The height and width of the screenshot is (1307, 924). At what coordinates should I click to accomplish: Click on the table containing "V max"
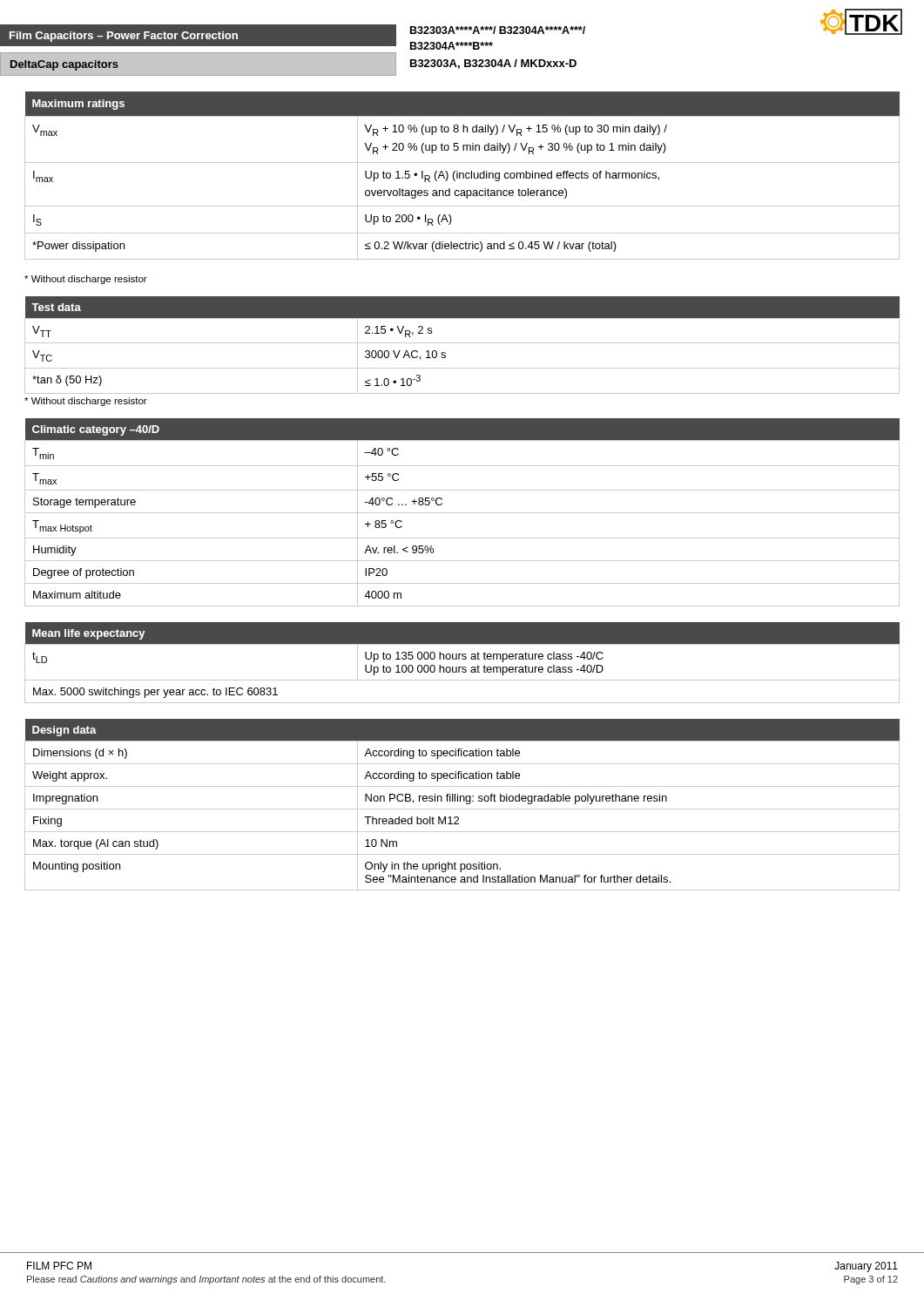462,175
